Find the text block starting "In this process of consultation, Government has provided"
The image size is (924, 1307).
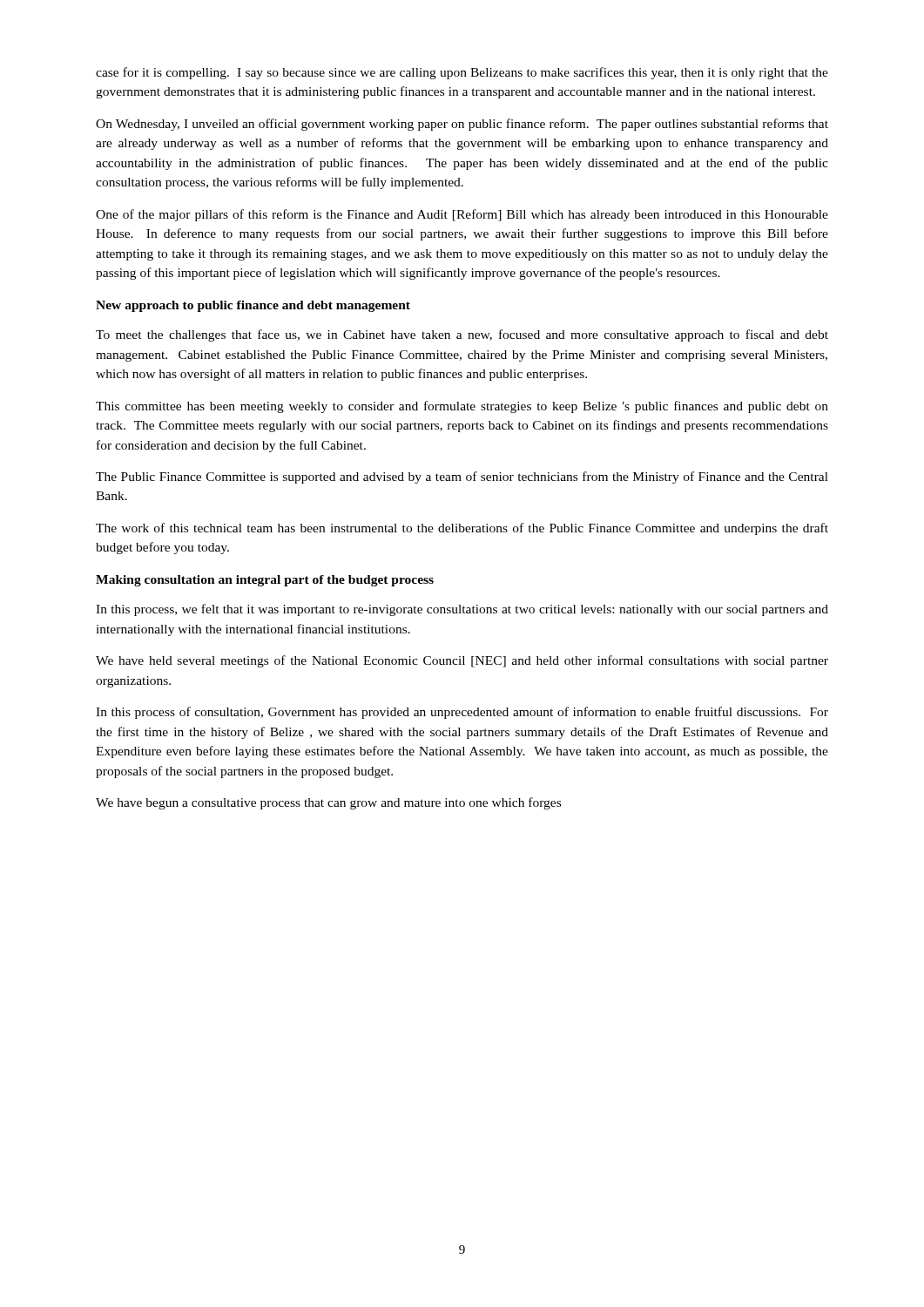pyautogui.click(x=462, y=741)
